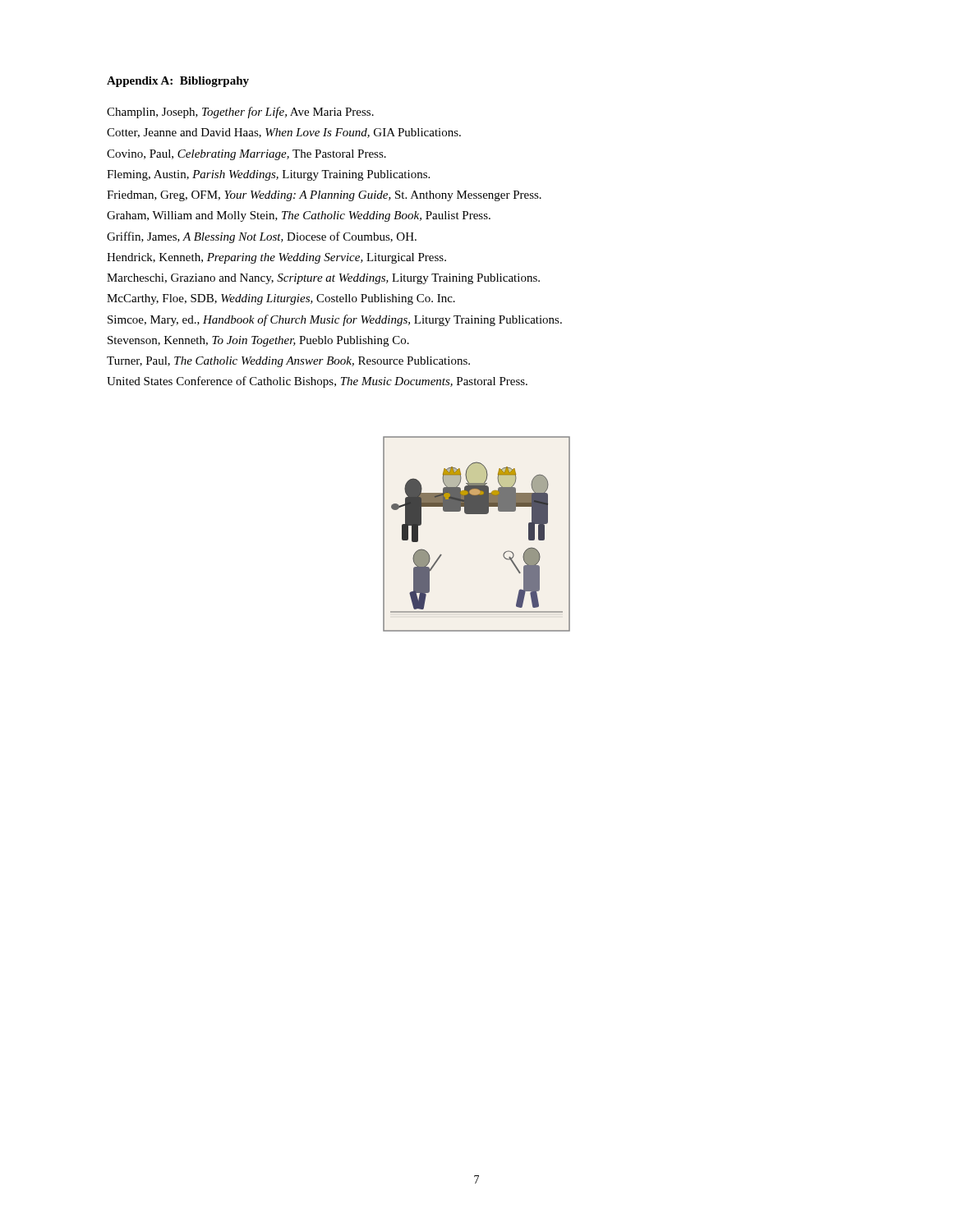Image resolution: width=953 pixels, height=1232 pixels.
Task: Locate the illustration
Action: click(x=476, y=534)
